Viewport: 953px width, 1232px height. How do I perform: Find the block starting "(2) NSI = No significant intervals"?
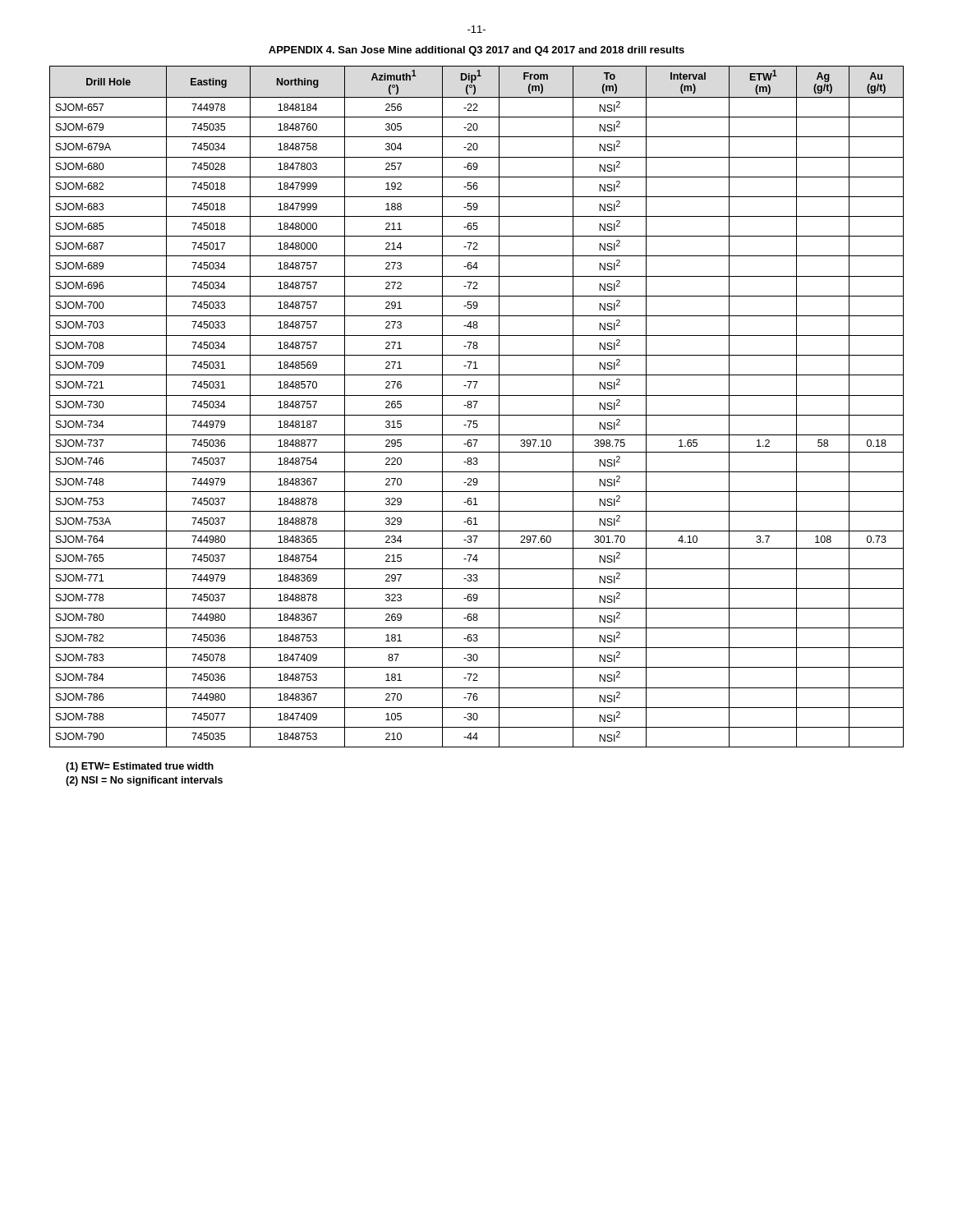tap(144, 780)
